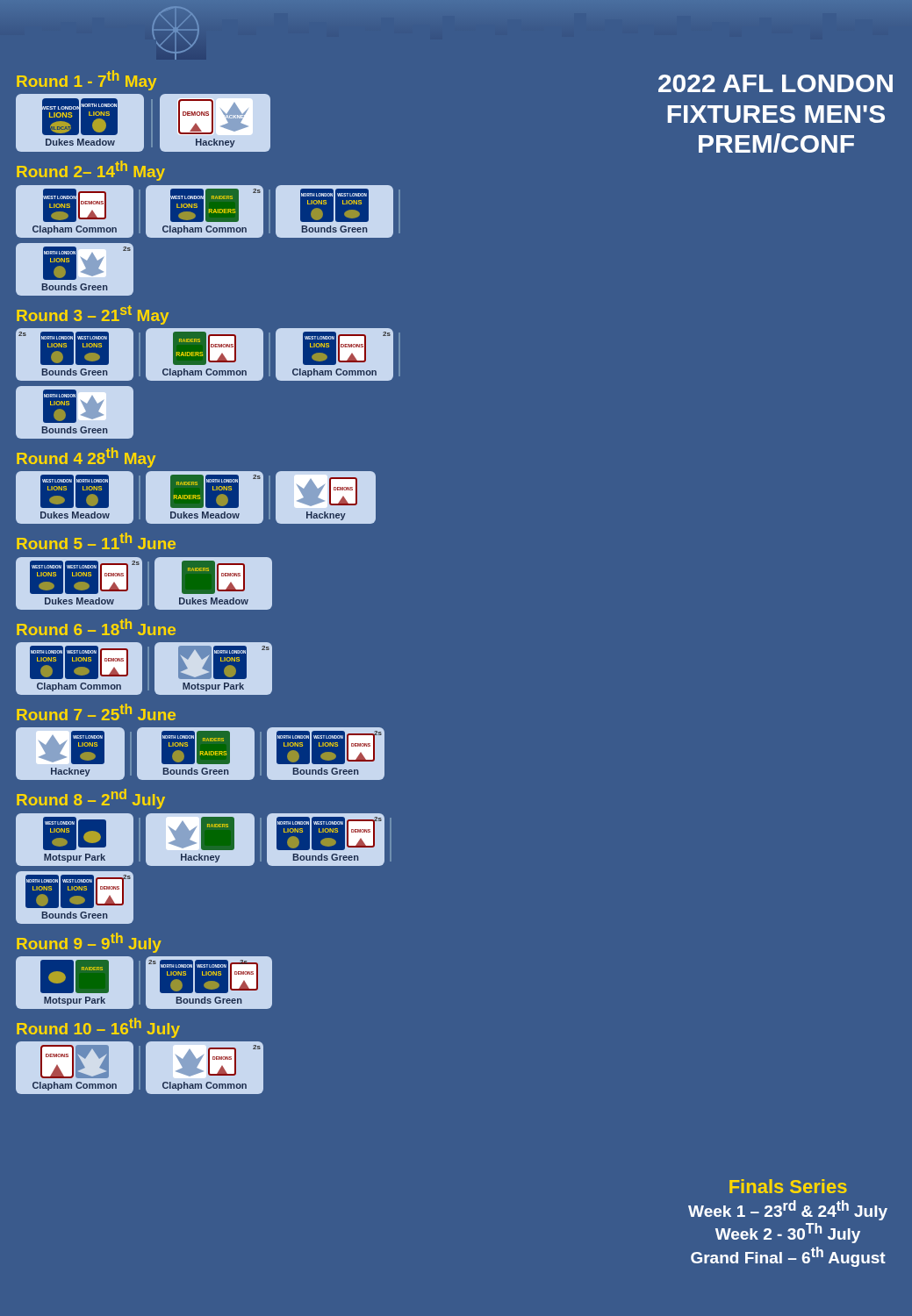Viewport: 912px width, 1316px height.
Task: Click on the section header with the text "Round 7 – 25th June"
Action: pyautogui.click(x=96, y=713)
